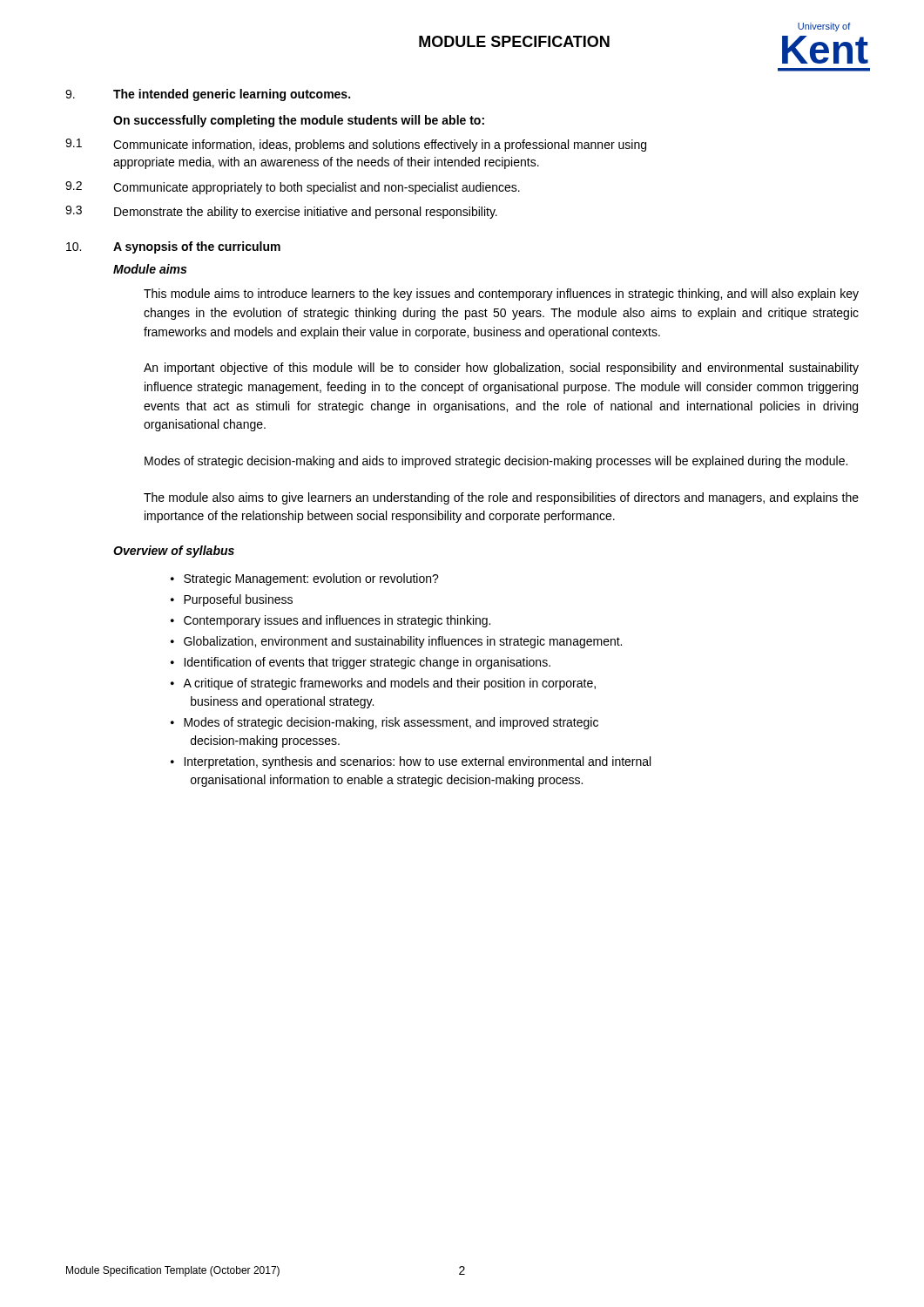The image size is (924, 1307).
Task: Find the block on this page that starts "An important objective of this module will be"
Action: [501, 396]
